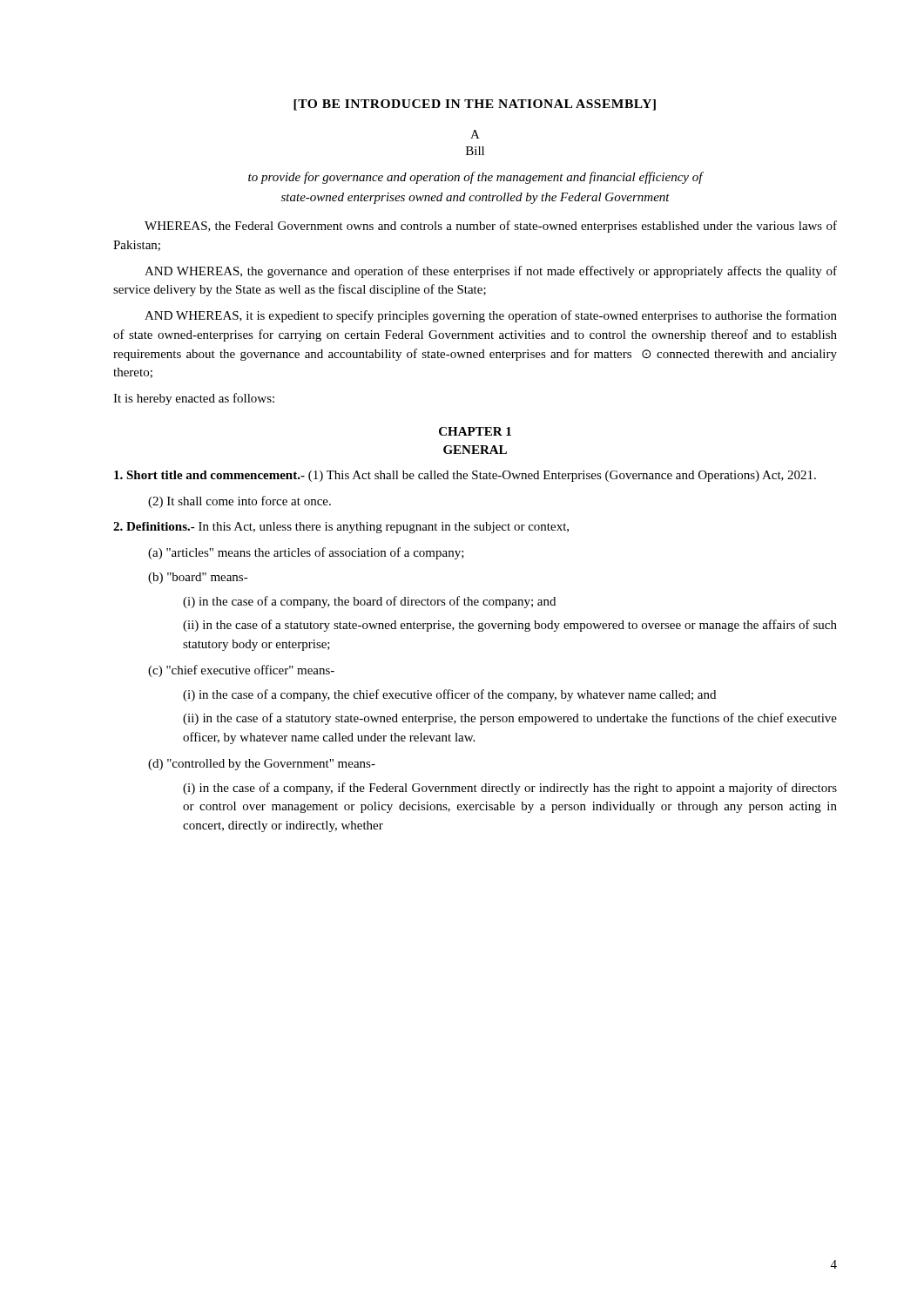Viewport: 924px width, 1307px height.
Task: Locate the text "(d) "controlled by the Government" means-"
Action: coord(262,763)
